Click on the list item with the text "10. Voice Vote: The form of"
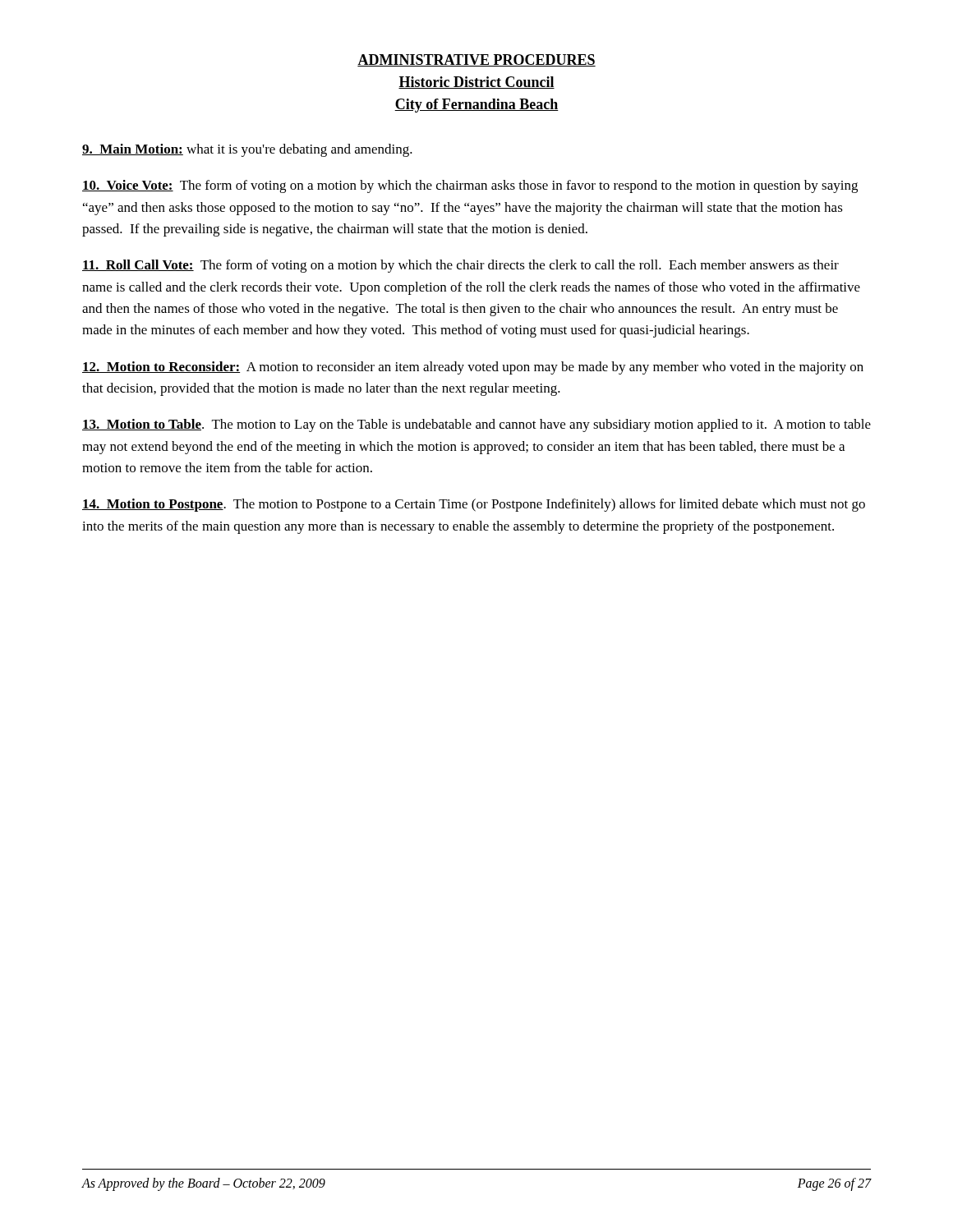The width and height of the screenshot is (953, 1232). point(470,207)
